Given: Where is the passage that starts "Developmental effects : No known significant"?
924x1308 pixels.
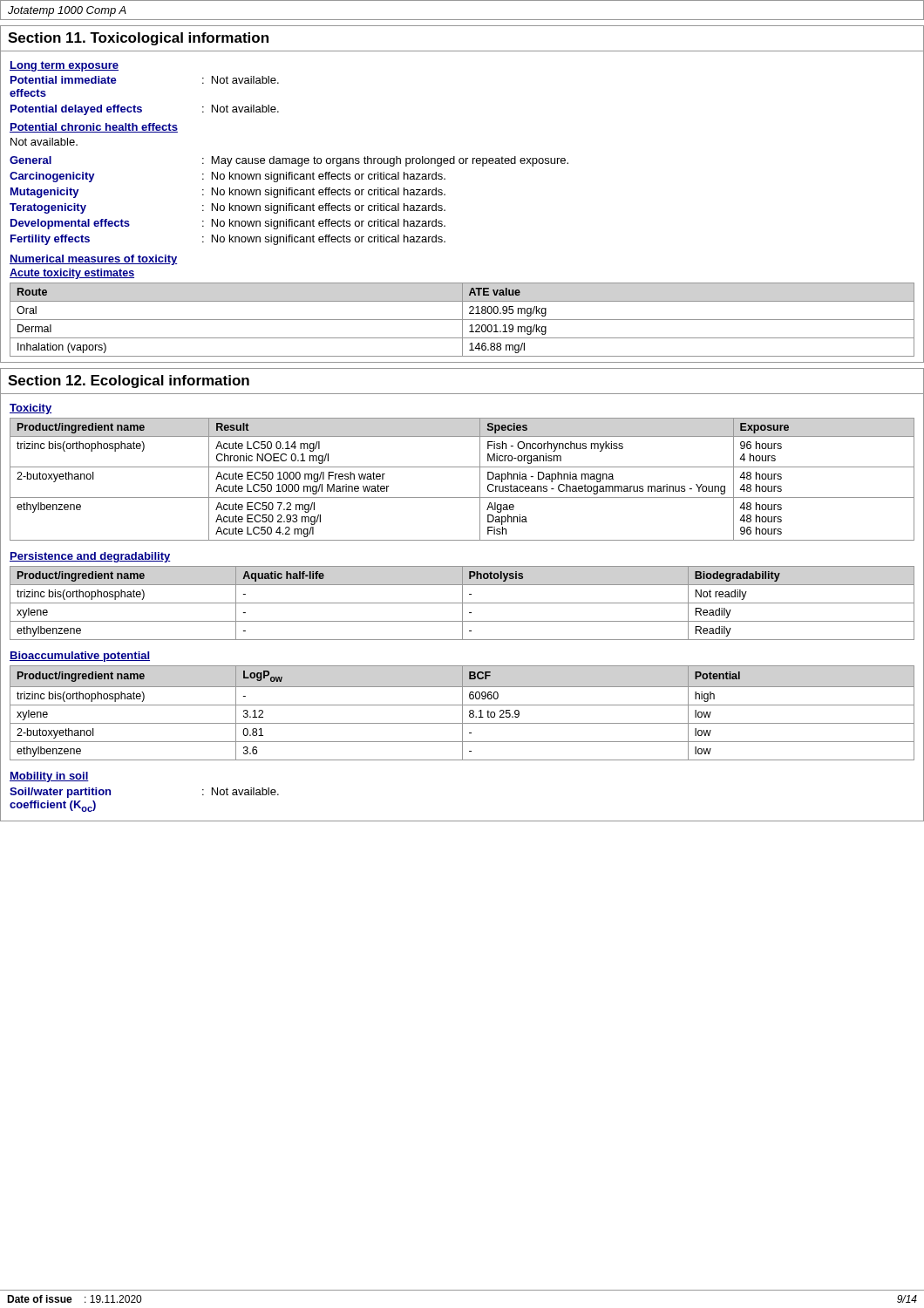Looking at the screenshot, I should point(228,224).
